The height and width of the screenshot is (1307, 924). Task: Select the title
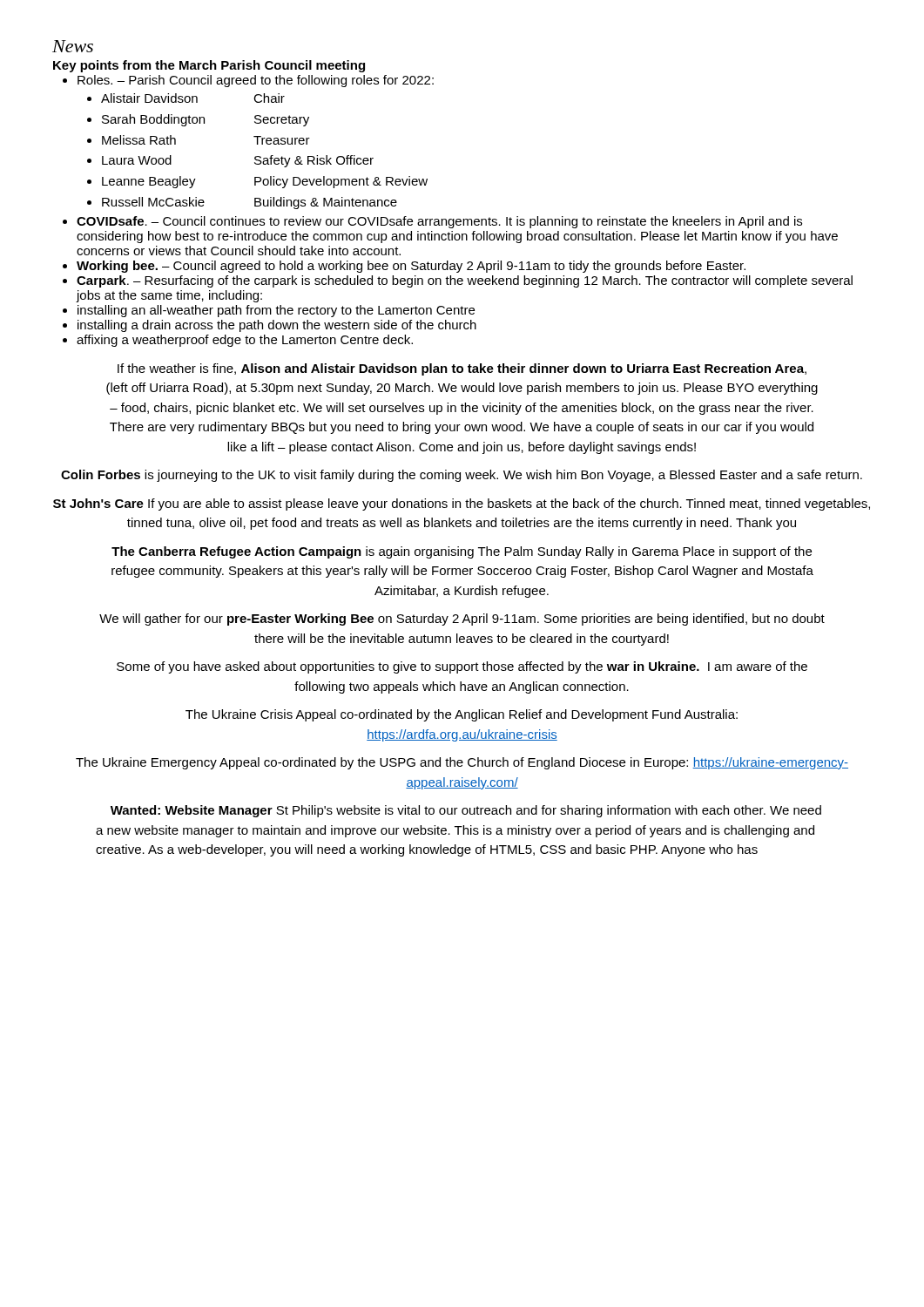(73, 46)
